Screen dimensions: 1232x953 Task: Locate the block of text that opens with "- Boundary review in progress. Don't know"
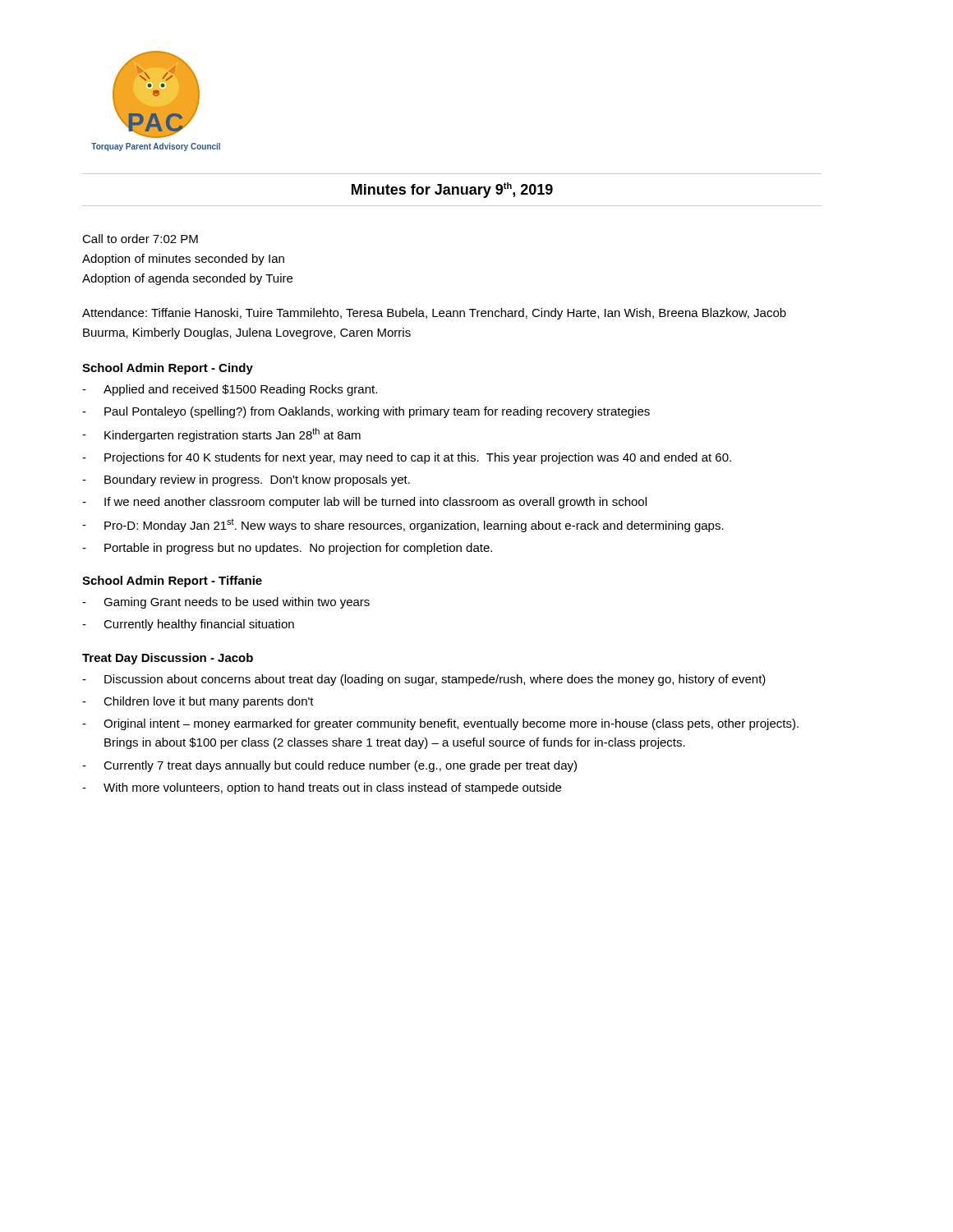coord(246,480)
